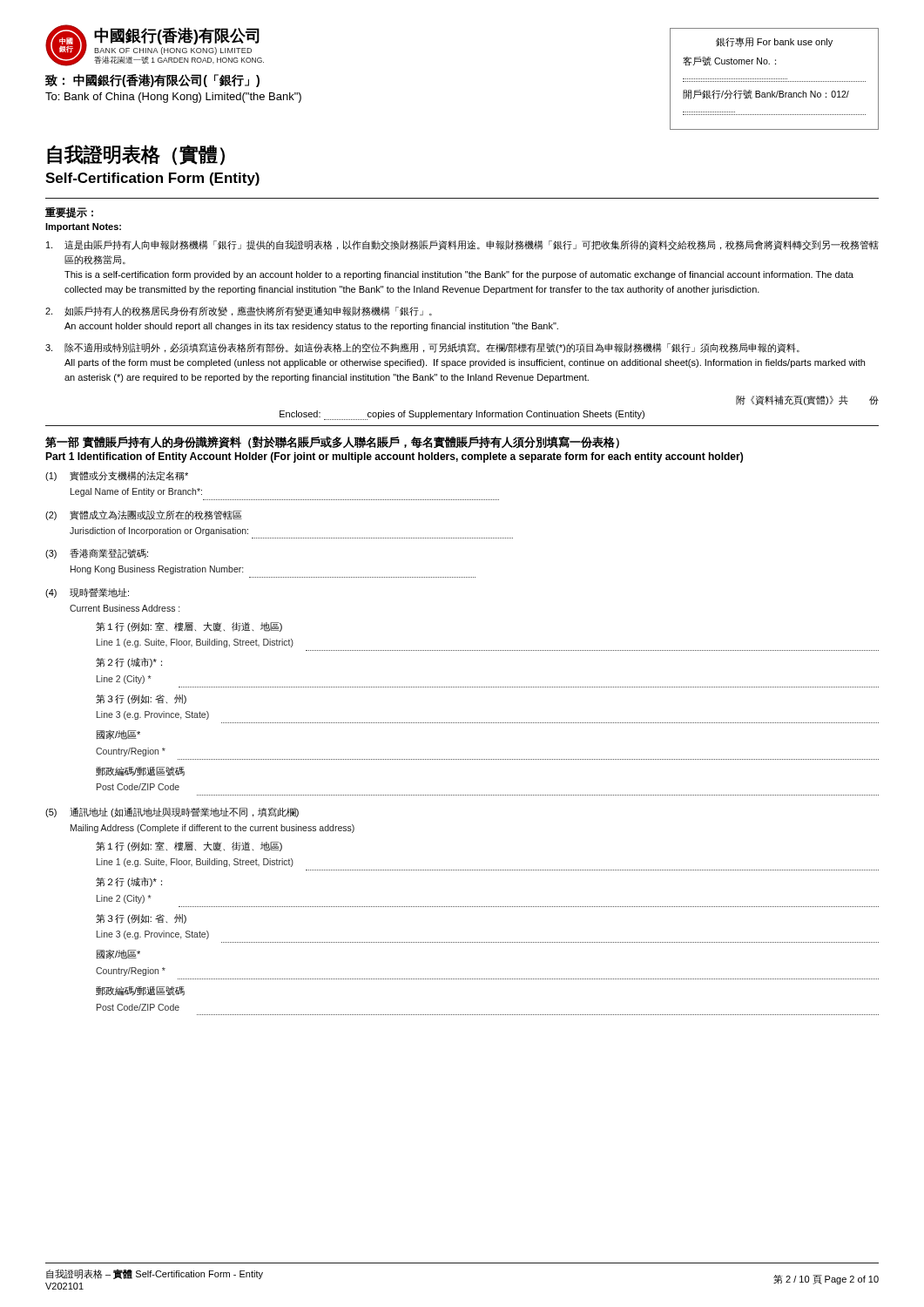This screenshot has height=1307, width=924.
Task: Click on the passage starting "這是由賬戶持有人向申報財務機構「銀行」提供的自我證明表格，以作自動交換財務賬戶資料用途。申報財務機構「銀行」可把收集所得的資料交給稅務局，稅務局會將資料轉交到另一稅務管轄區的稅務當局。 This is a self-certification form provided"
Action: tap(462, 268)
